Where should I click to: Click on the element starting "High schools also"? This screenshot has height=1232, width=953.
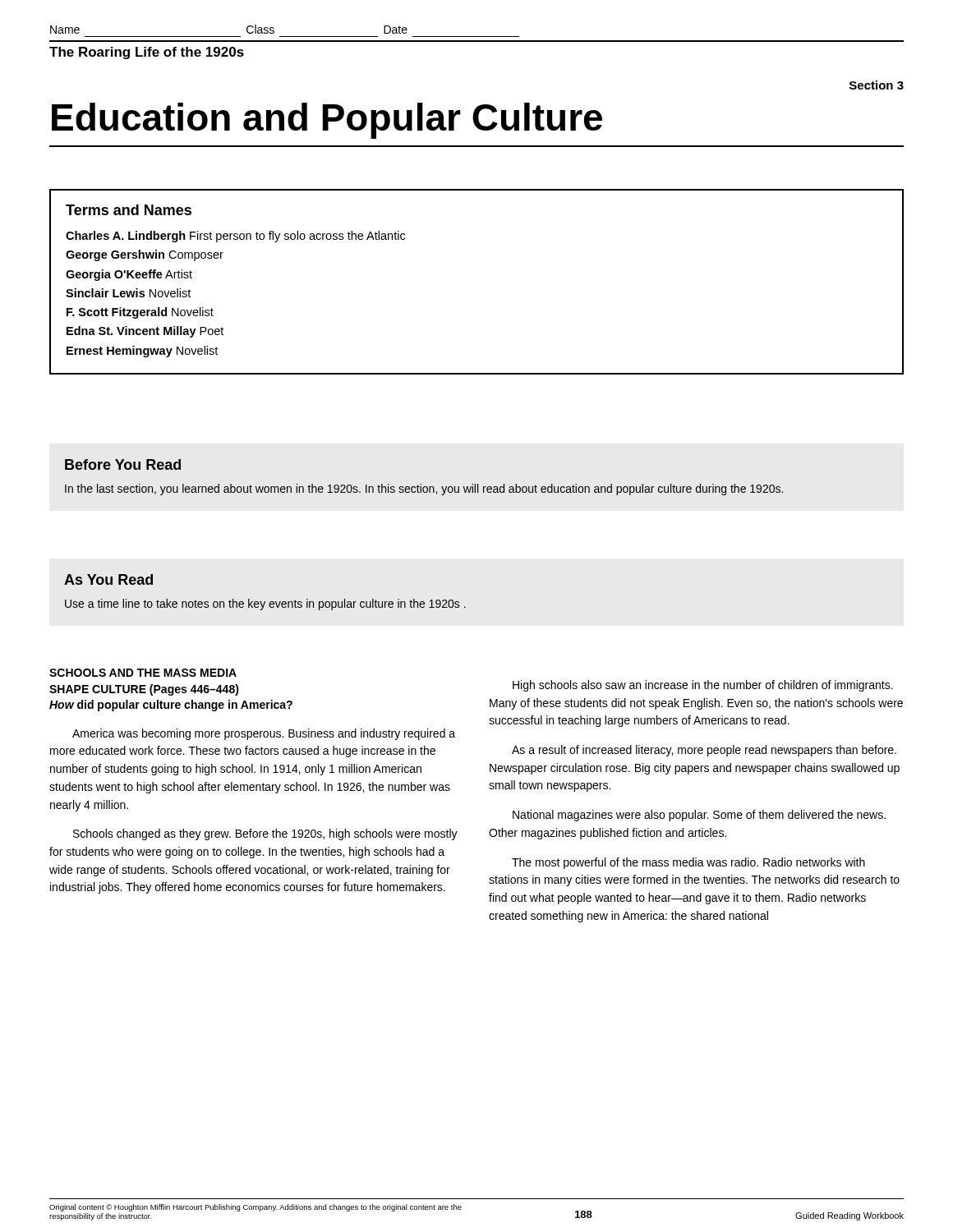click(x=696, y=801)
